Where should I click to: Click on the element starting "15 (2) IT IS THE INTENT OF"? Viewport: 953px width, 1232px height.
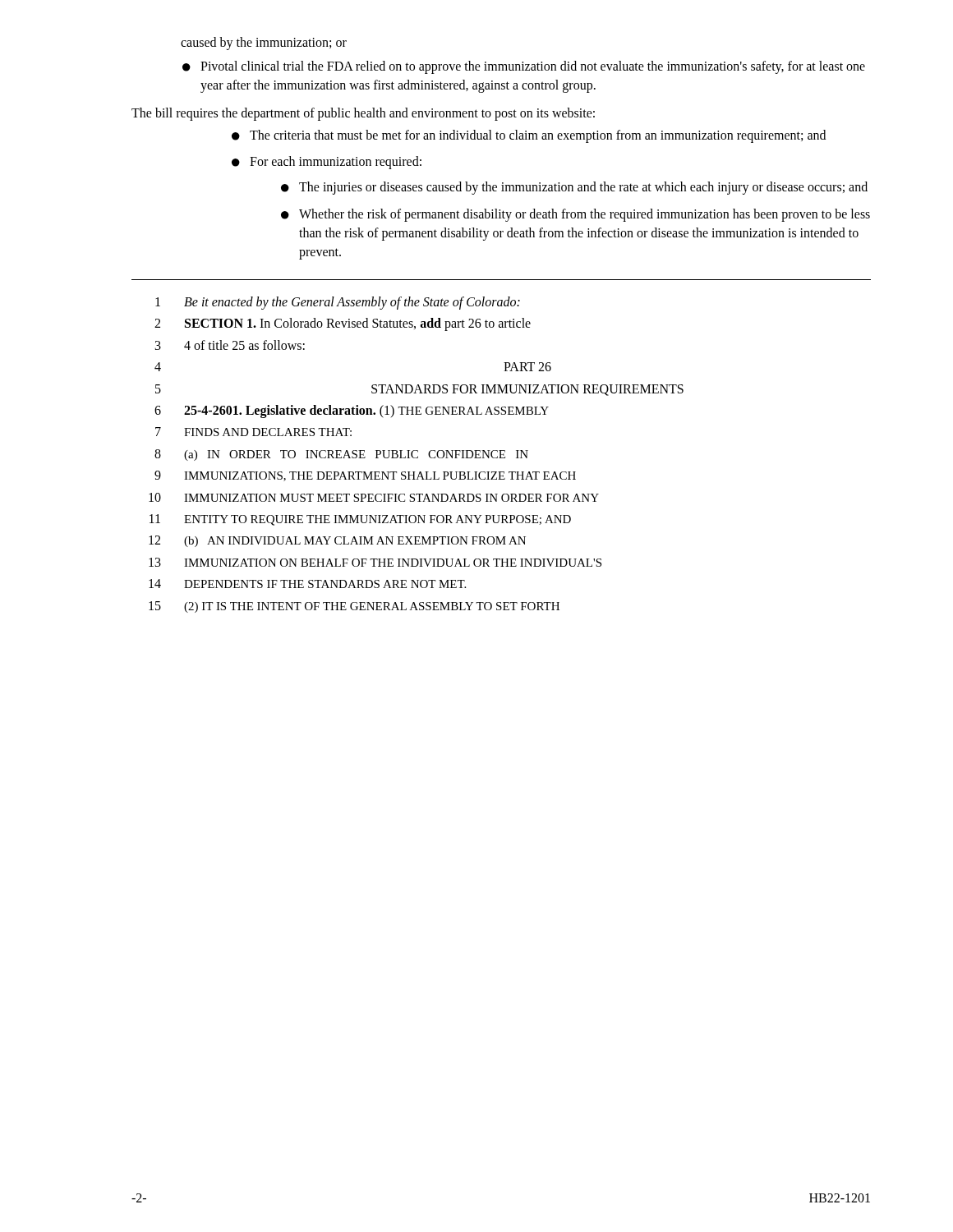pyautogui.click(x=501, y=606)
